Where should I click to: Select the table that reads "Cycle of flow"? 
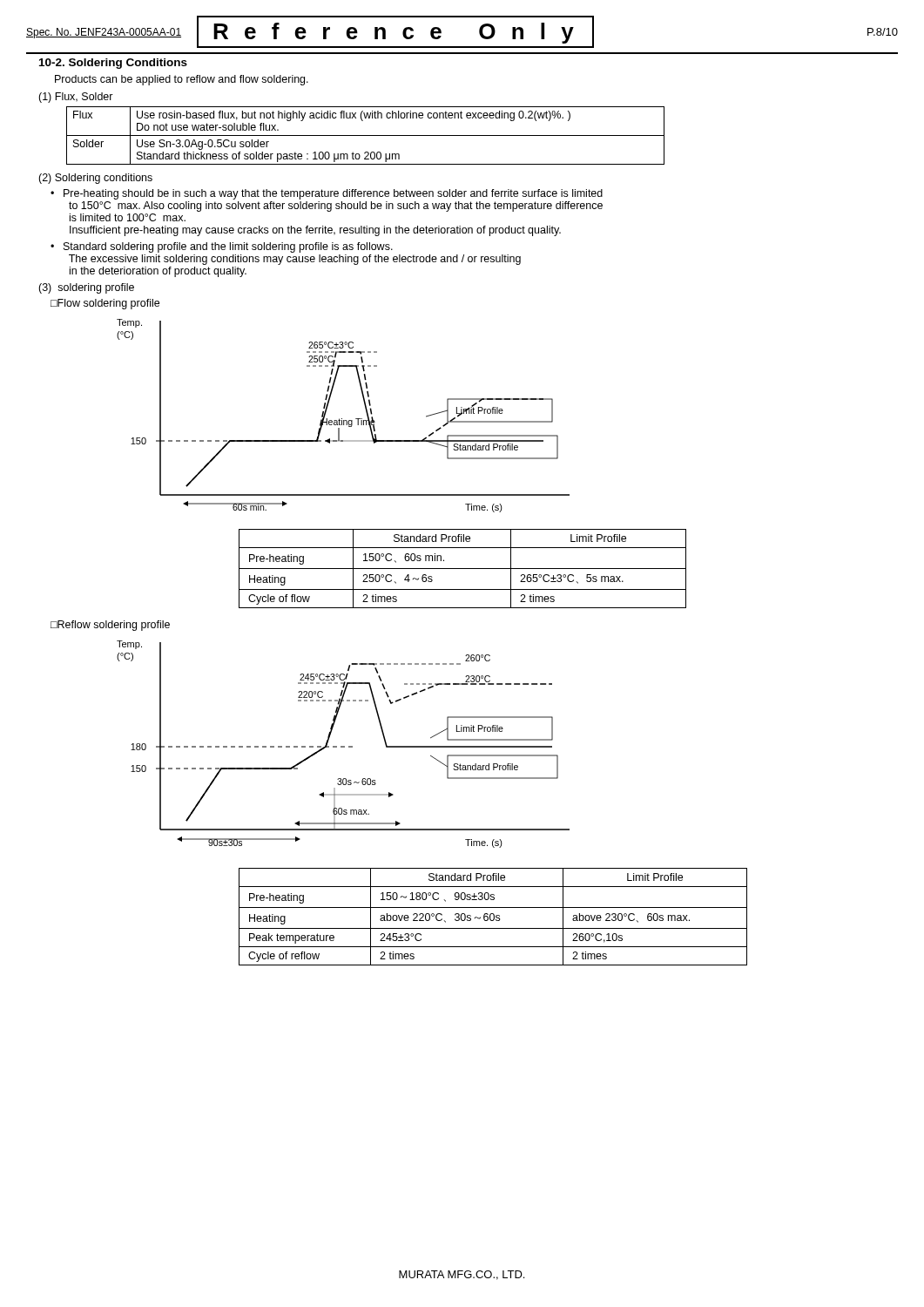point(510,569)
